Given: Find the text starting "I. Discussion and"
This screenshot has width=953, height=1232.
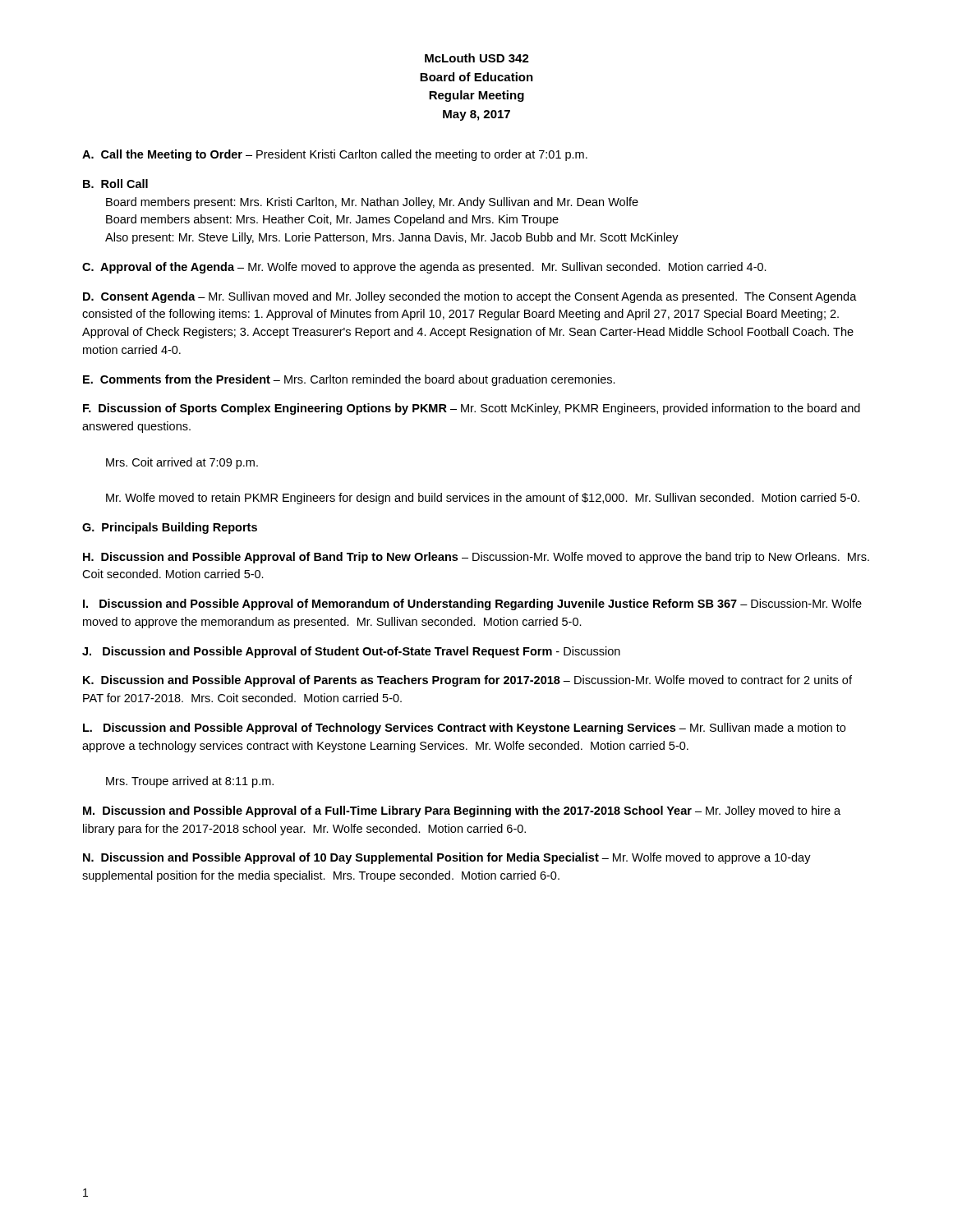Looking at the screenshot, I should [472, 613].
